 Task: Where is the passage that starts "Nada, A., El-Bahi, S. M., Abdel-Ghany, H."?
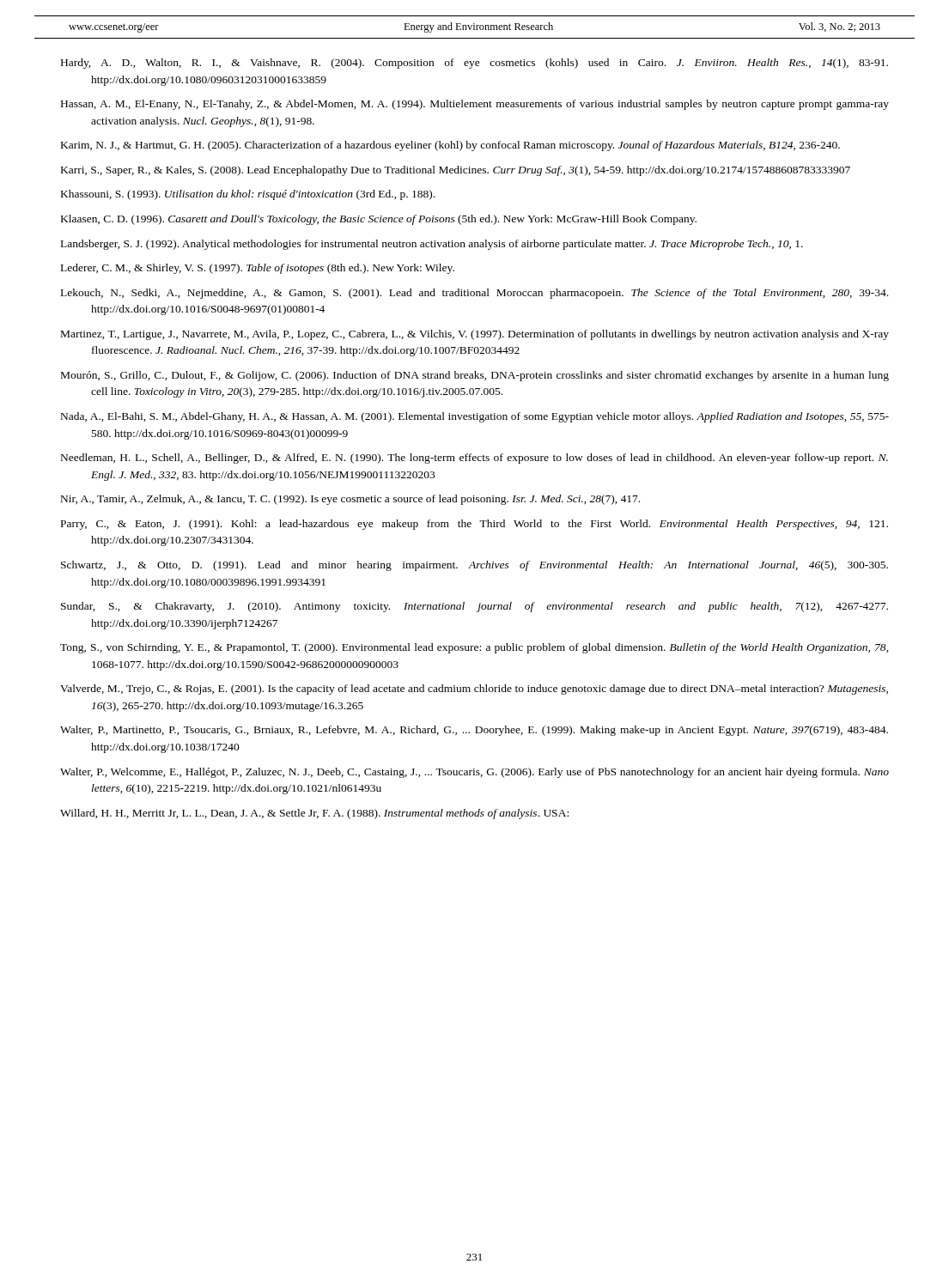coord(474,424)
